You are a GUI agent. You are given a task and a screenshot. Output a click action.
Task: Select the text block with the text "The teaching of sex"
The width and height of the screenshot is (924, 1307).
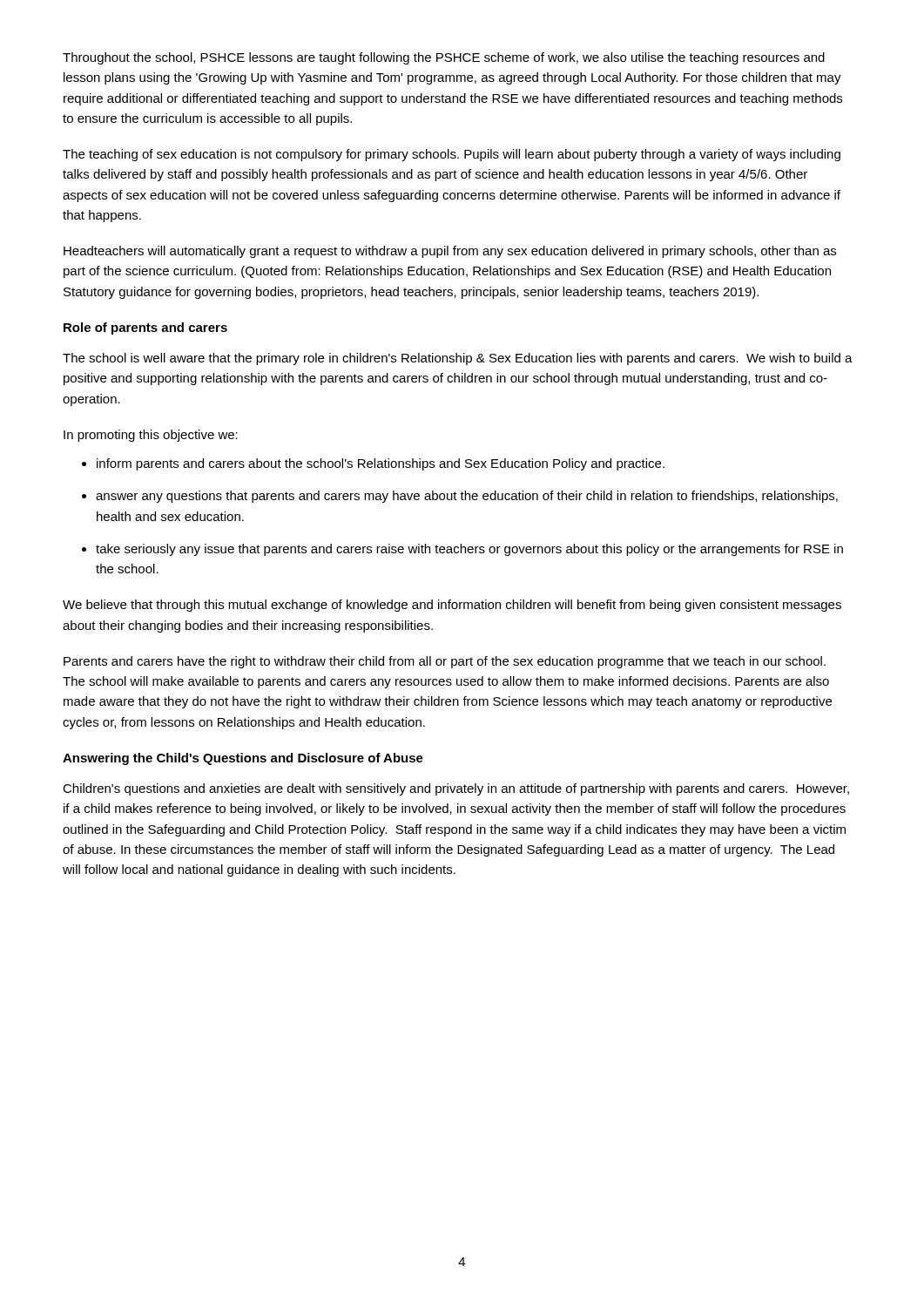452,184
